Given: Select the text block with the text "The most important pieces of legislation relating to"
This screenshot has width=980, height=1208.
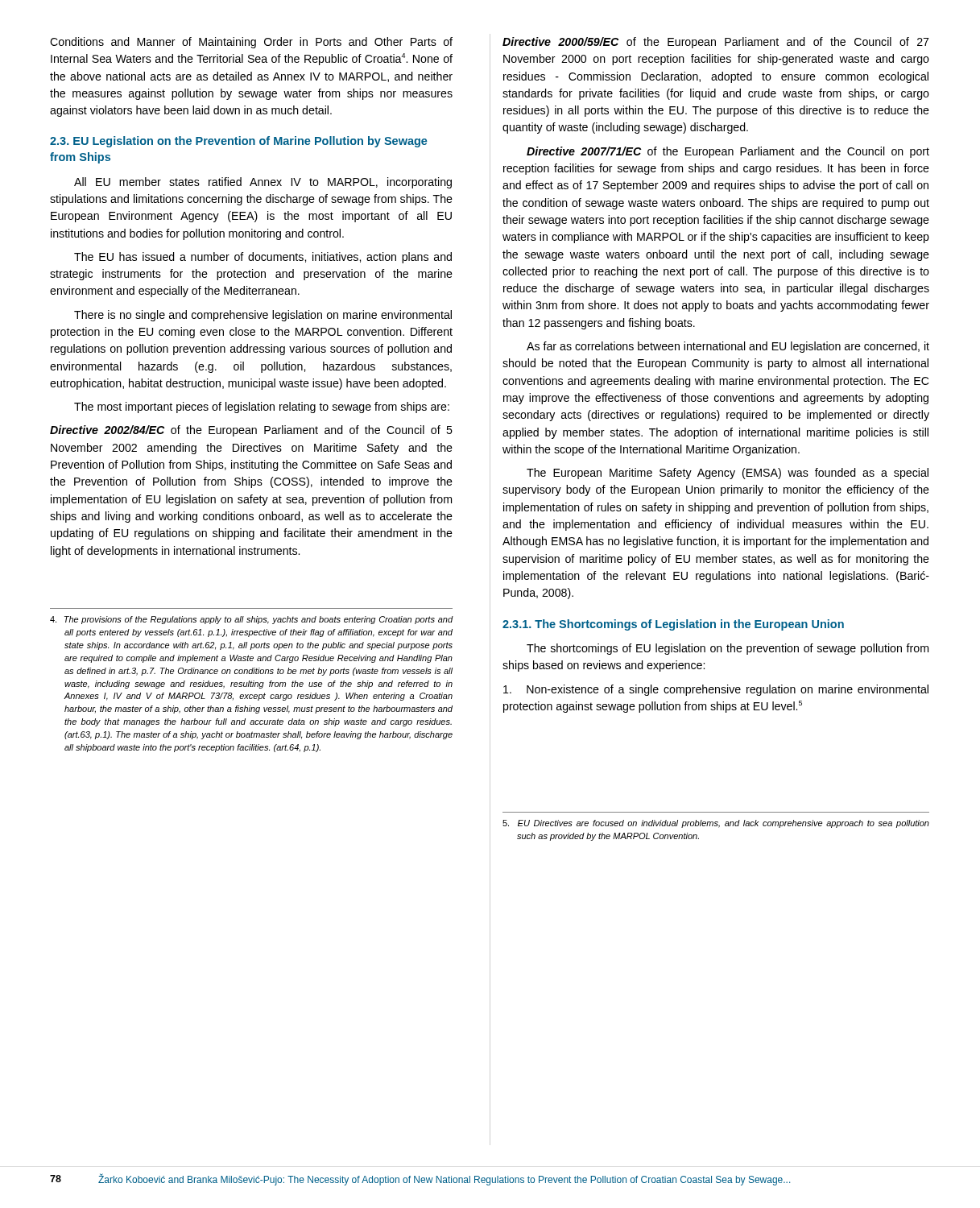Looking at the screenshot, I should coord(251,407).
